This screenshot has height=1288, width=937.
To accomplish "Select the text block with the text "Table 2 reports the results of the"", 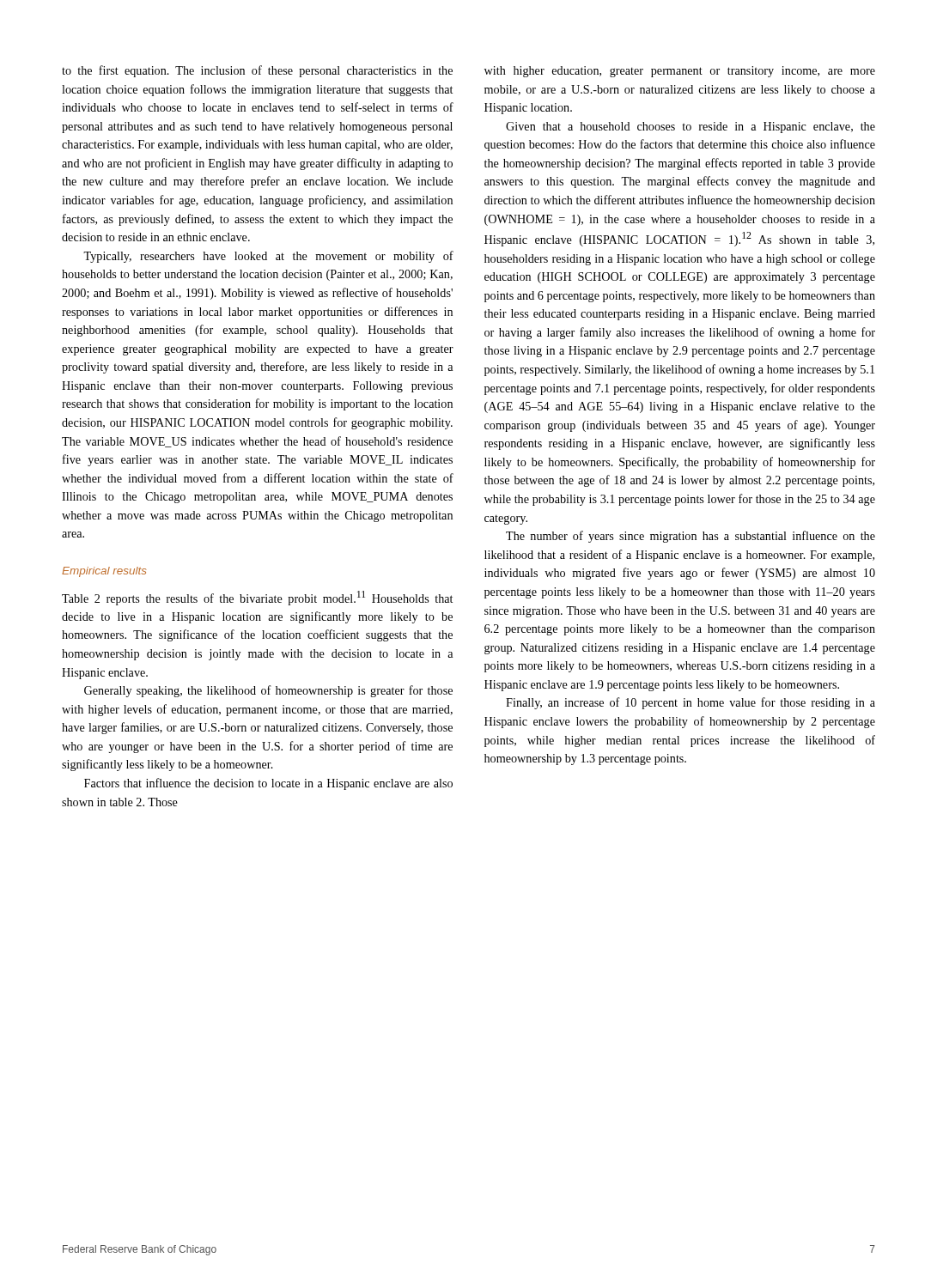I will click(x=257, y=634).
